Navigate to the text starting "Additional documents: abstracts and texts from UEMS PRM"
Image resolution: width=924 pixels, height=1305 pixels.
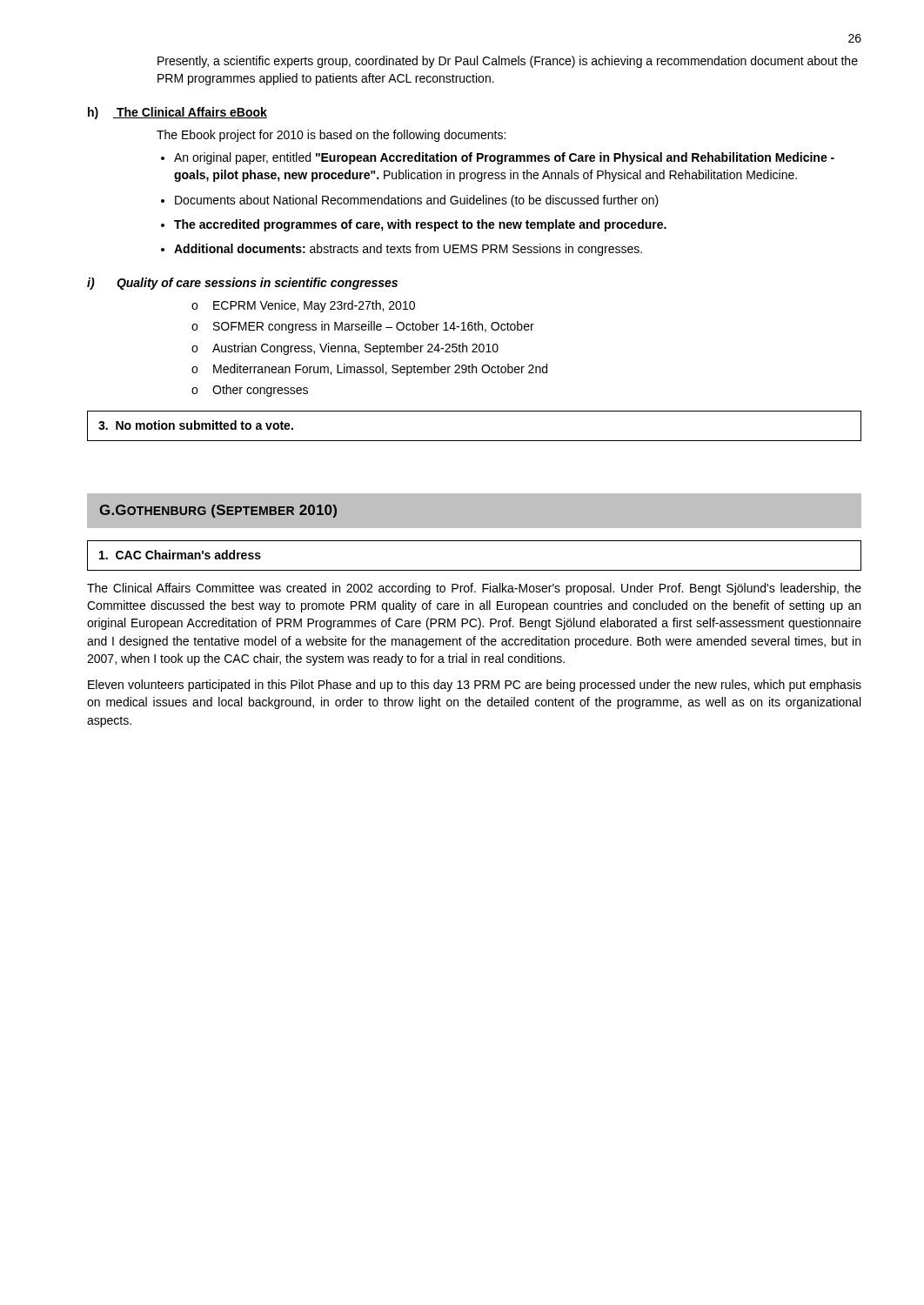point(409,249)
